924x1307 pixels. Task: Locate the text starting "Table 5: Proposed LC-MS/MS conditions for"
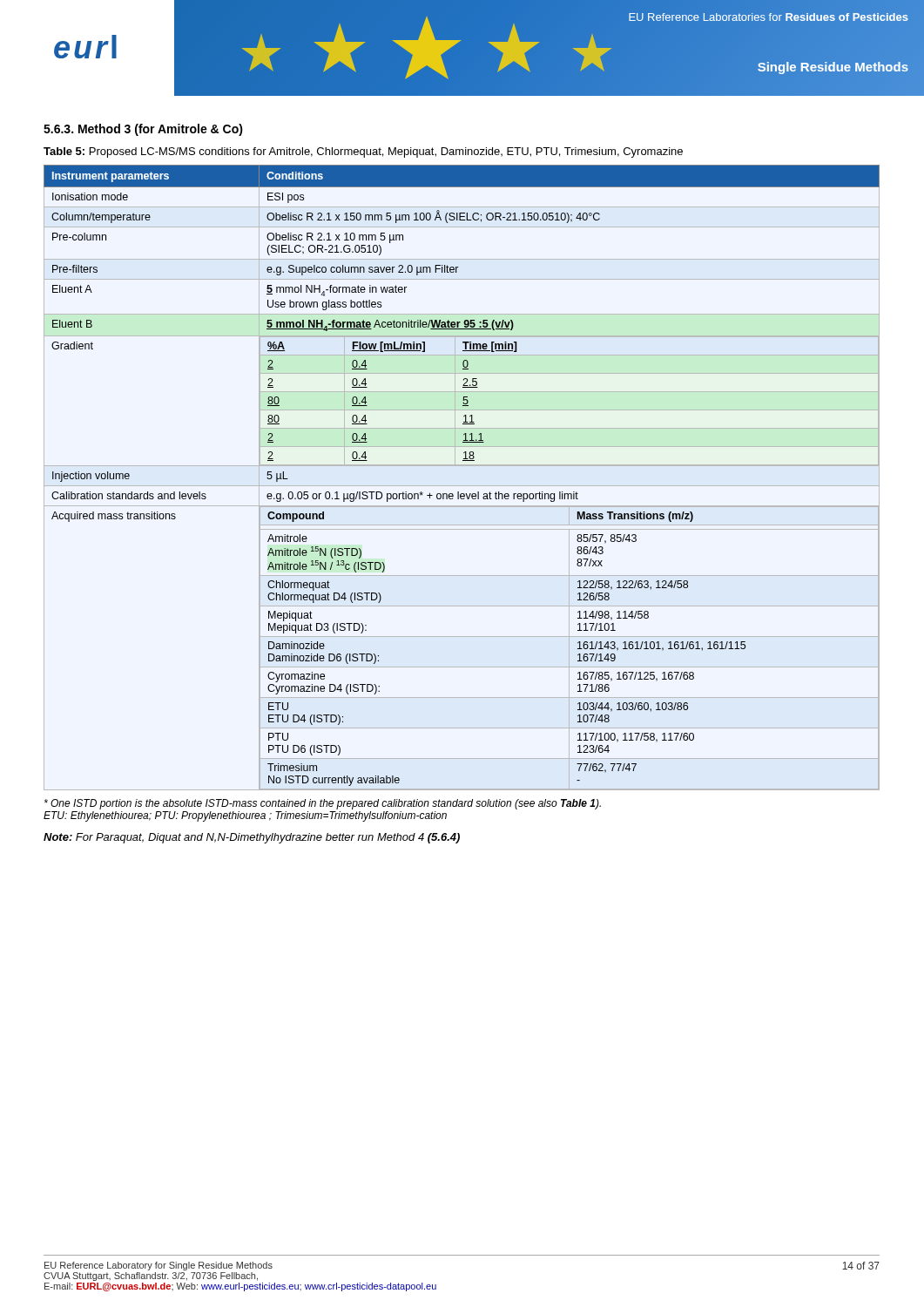[363, 151]
